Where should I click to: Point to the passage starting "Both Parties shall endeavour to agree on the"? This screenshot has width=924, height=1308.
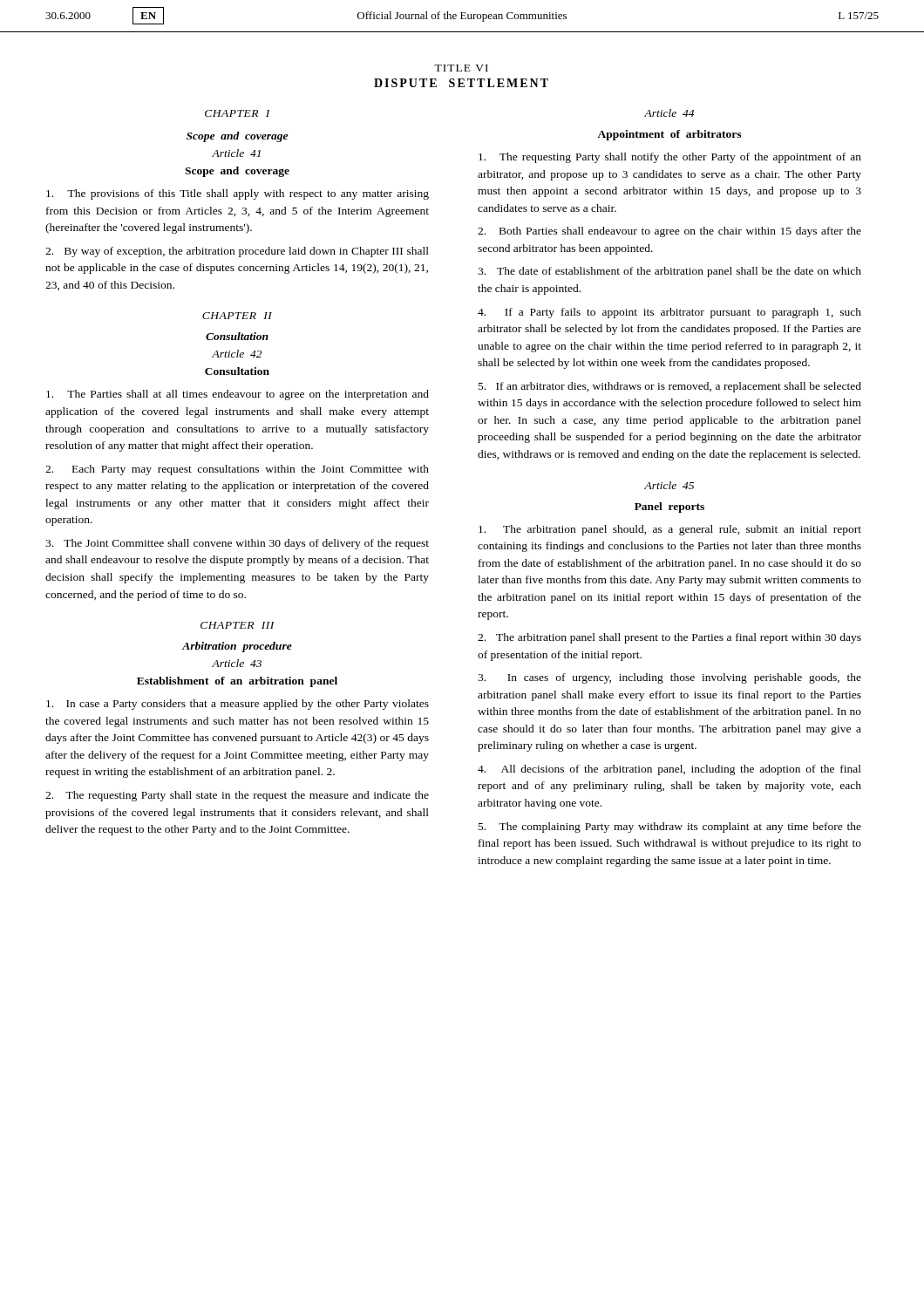coord(669,239)
